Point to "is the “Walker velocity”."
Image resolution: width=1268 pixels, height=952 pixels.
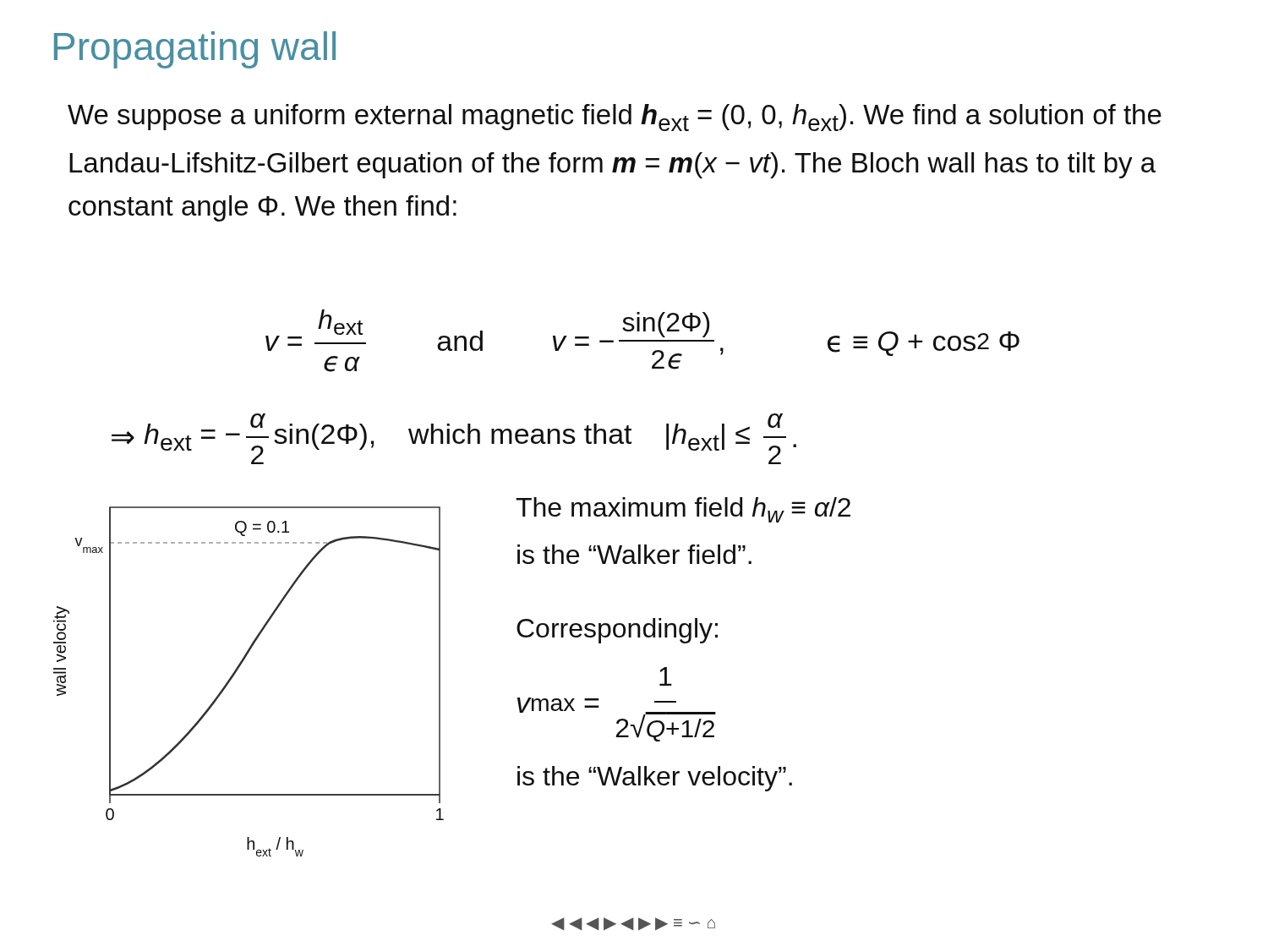click(655, 776)
